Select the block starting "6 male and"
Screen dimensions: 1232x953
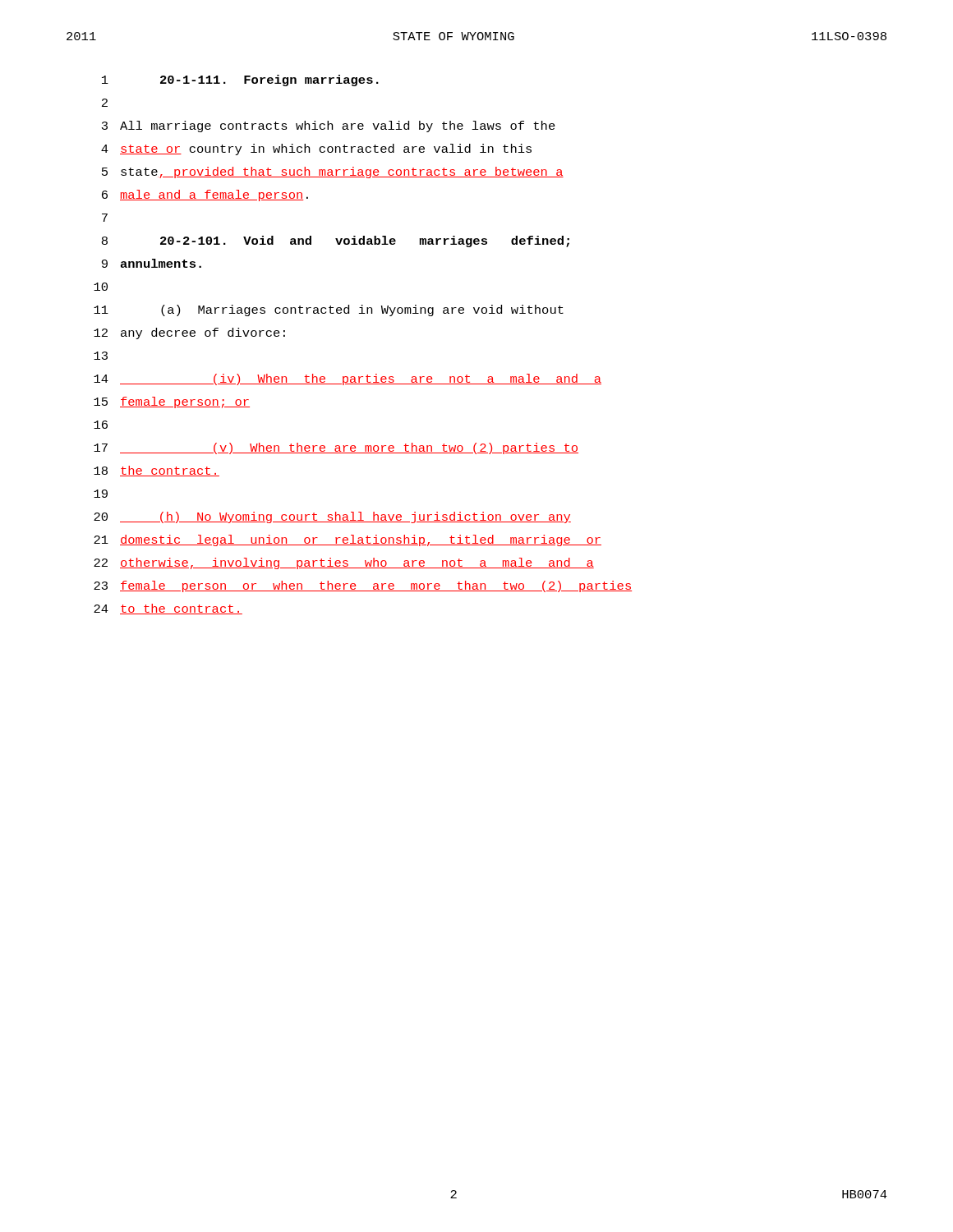pos(205,195)
